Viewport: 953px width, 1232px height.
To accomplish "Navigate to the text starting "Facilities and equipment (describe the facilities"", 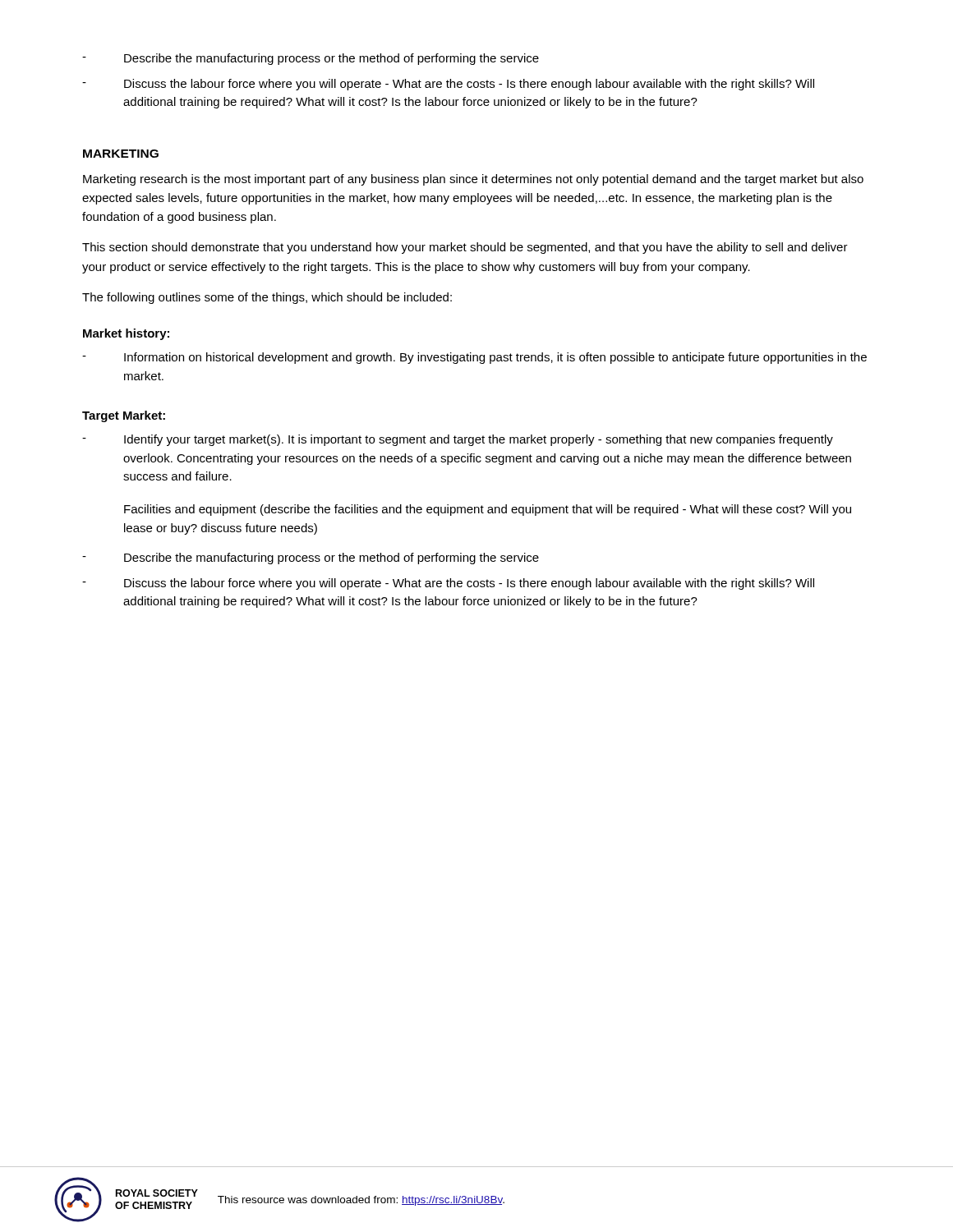I will click(488, 518).
